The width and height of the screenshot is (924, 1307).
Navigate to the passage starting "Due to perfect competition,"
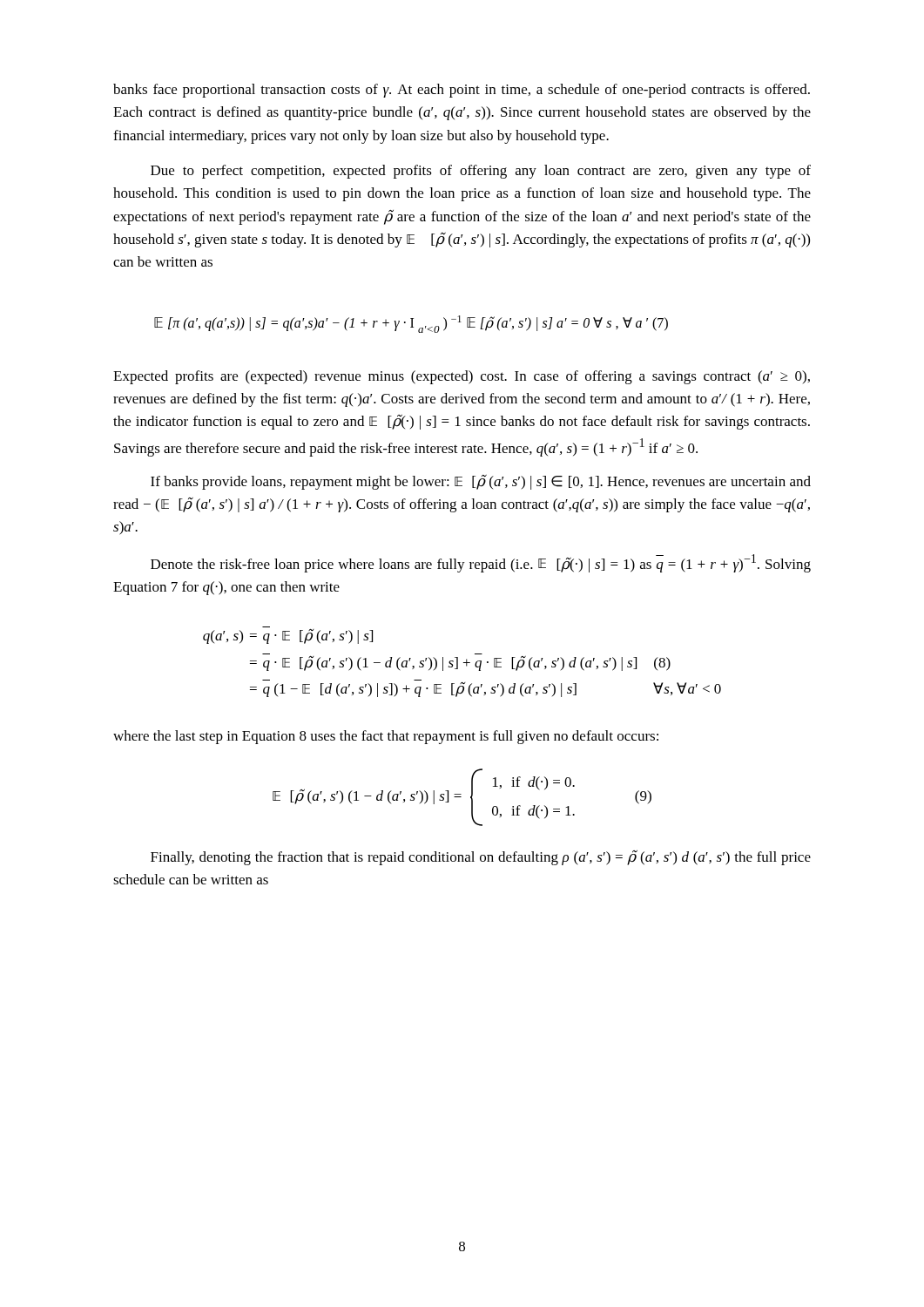click(462, 217)
